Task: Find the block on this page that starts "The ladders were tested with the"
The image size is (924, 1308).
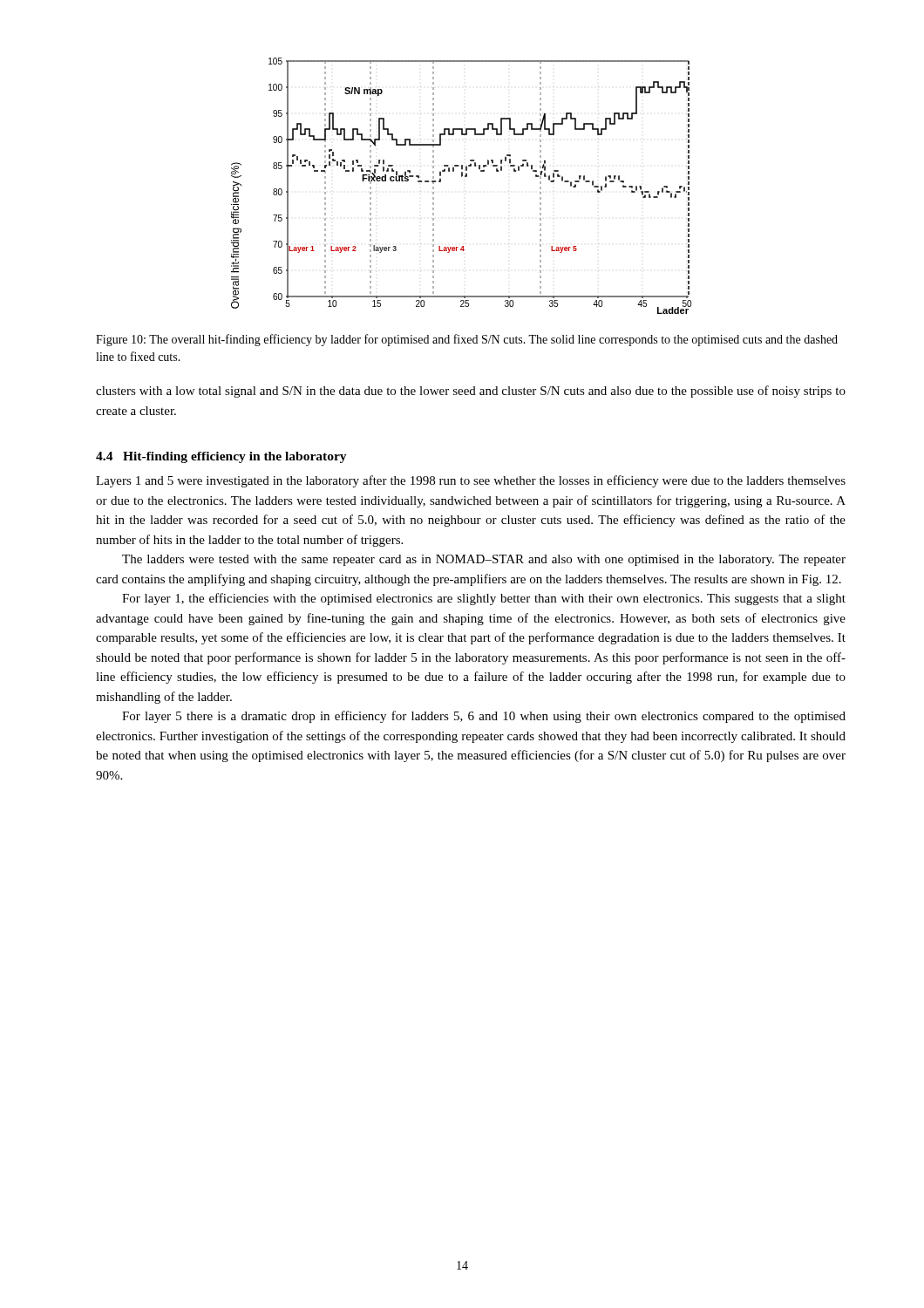Action: click(x=471, y=569)
